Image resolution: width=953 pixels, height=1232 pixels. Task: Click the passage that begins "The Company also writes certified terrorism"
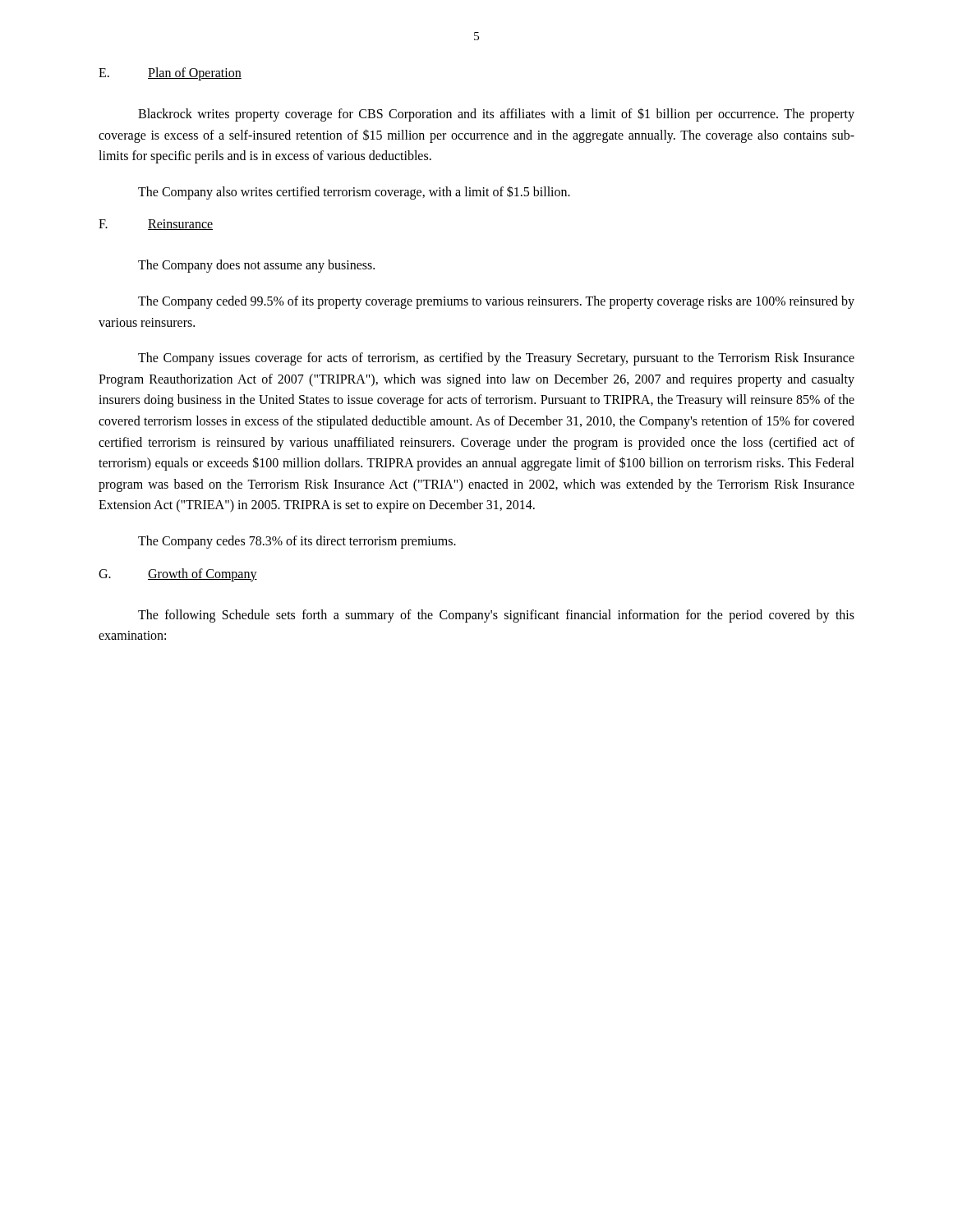pos(354,192)
